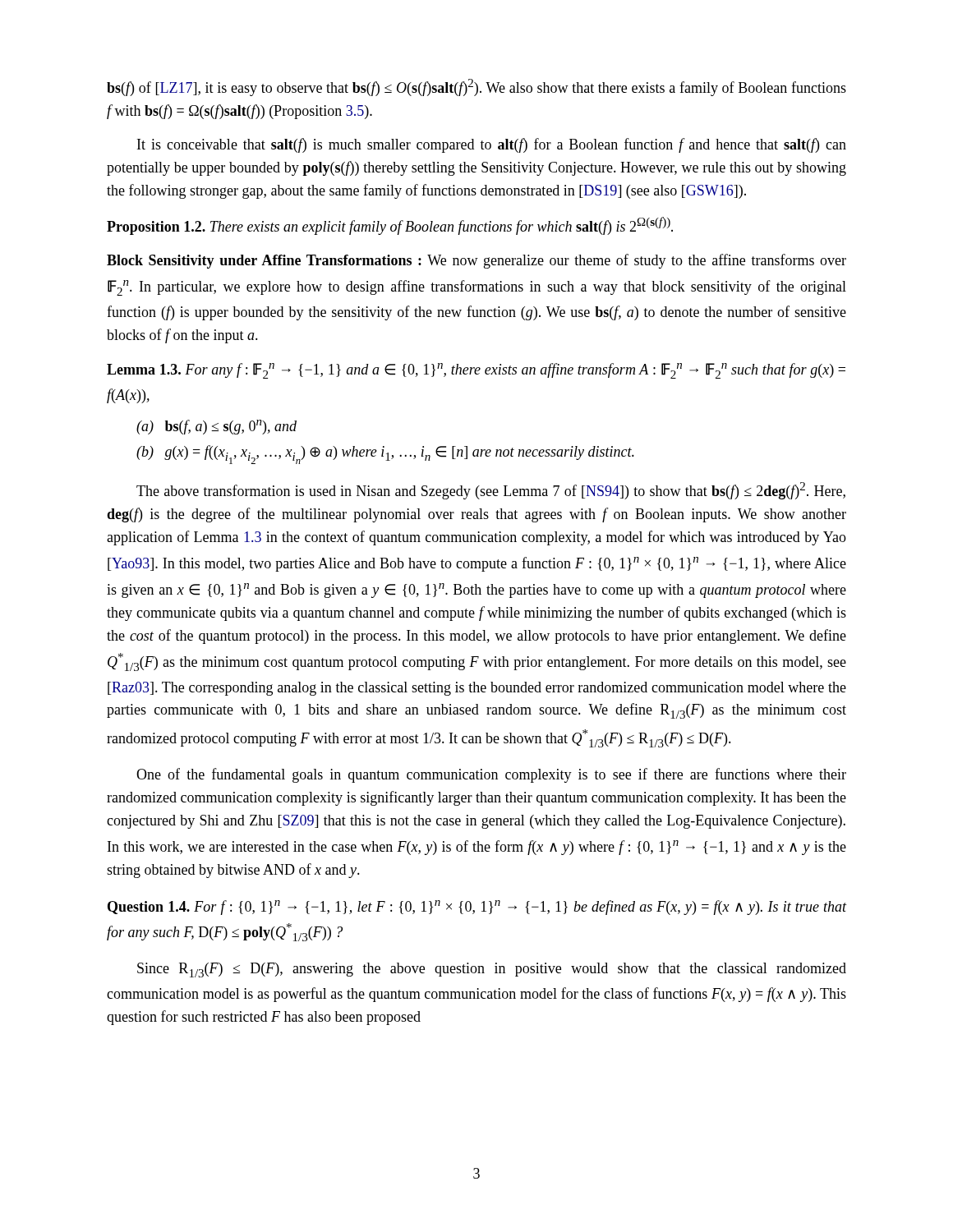
Task: Select the text block with the text "It is conceivable that salt(f) is"
Action: click(476, 168)
